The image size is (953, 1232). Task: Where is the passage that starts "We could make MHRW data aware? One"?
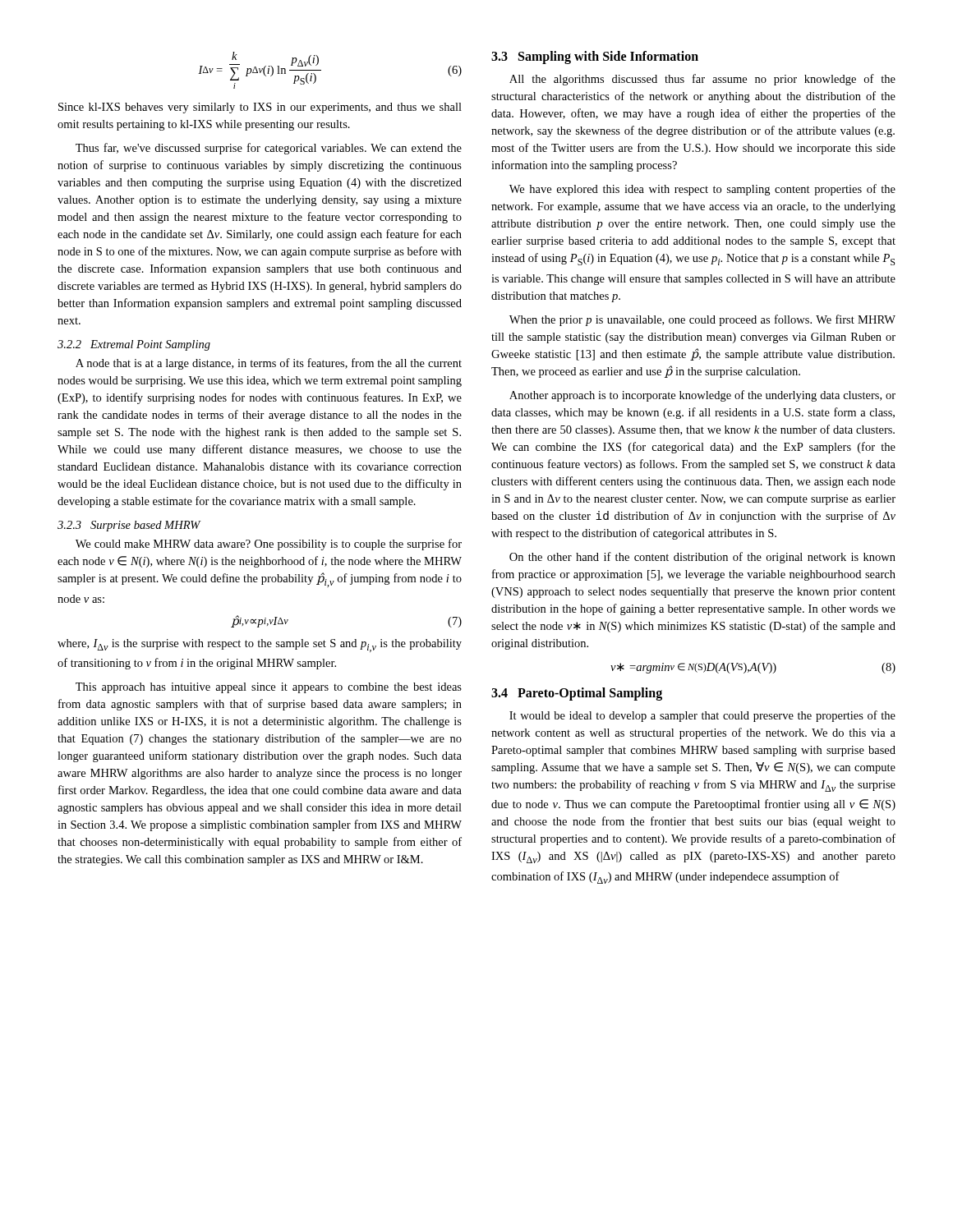260,572
